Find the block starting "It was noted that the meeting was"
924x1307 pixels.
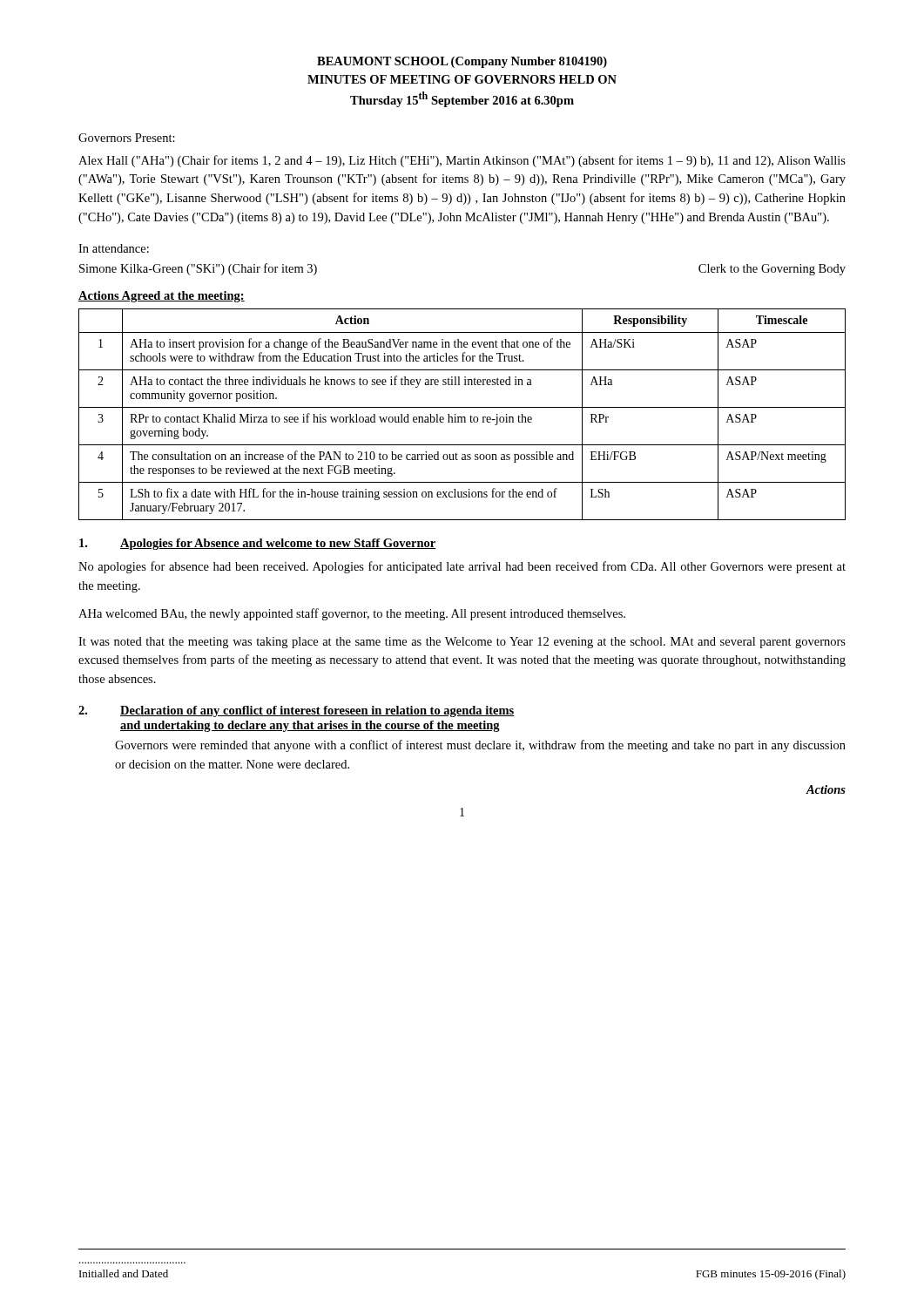tap(462, 660)
